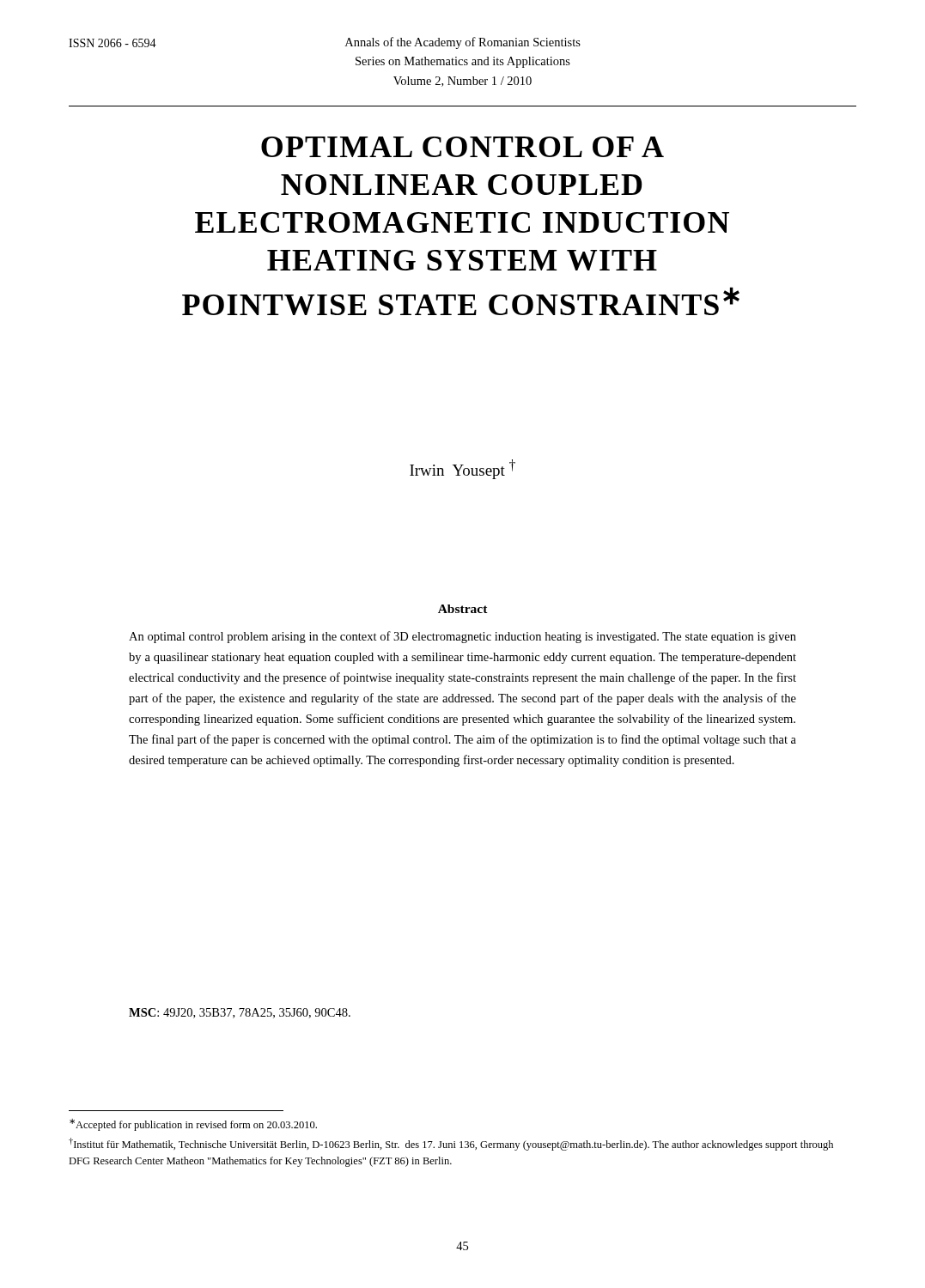Find a section header

[462, 608]
